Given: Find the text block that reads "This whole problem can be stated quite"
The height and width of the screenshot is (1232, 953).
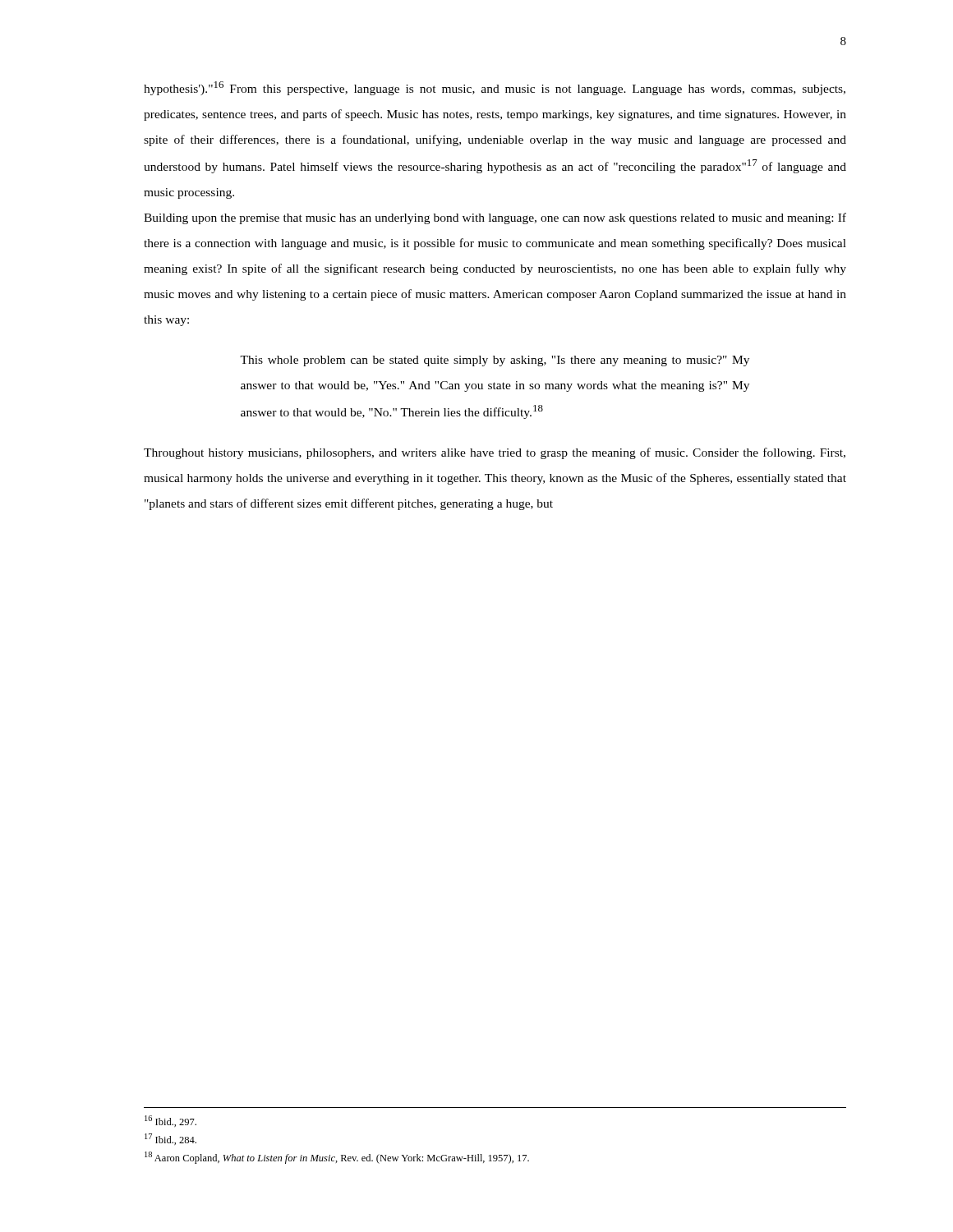Looking at the screenshot, I should [x=495, y=386].
